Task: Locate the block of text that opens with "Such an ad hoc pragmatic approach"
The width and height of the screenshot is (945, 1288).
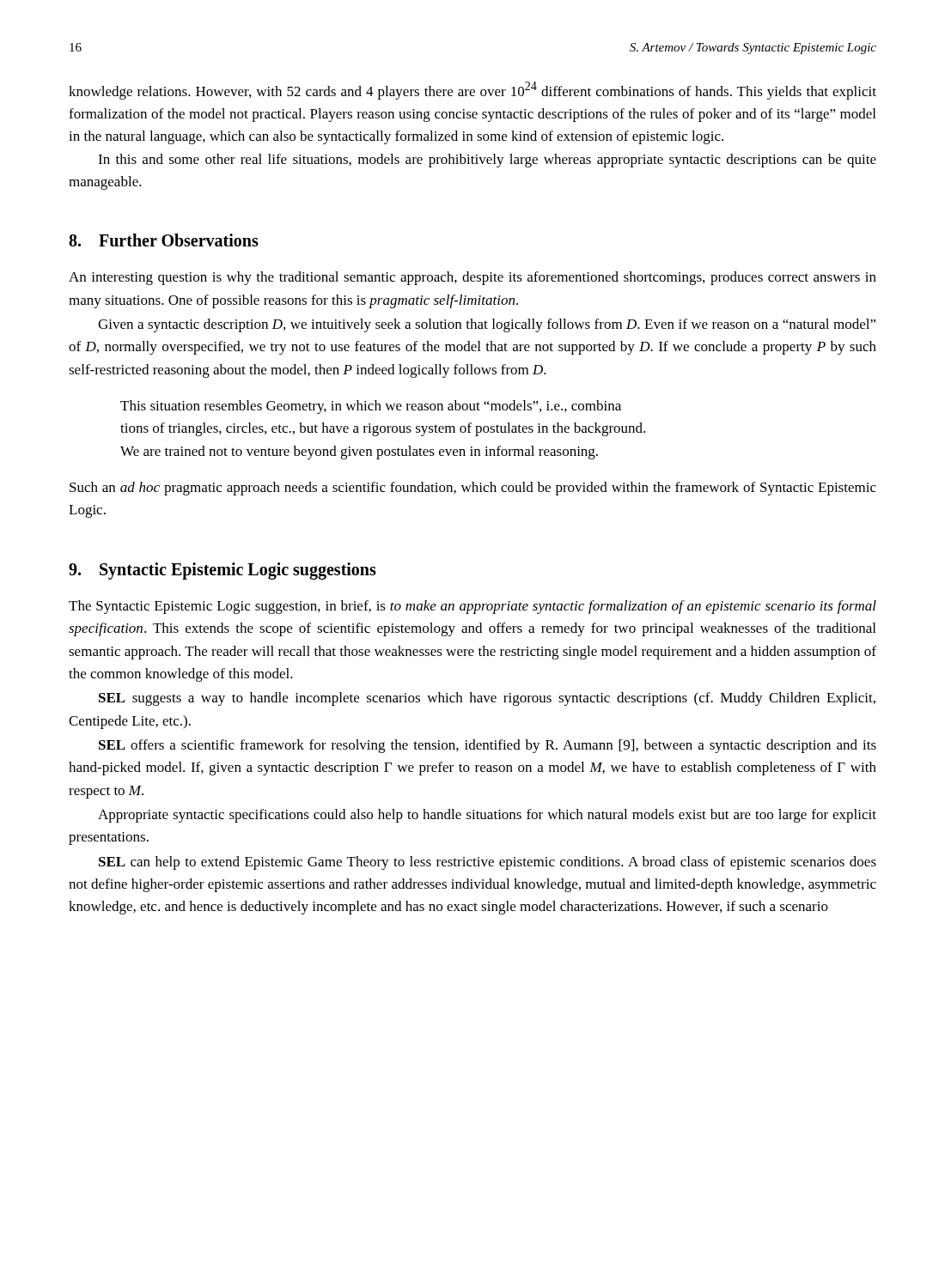Action: 472,499
